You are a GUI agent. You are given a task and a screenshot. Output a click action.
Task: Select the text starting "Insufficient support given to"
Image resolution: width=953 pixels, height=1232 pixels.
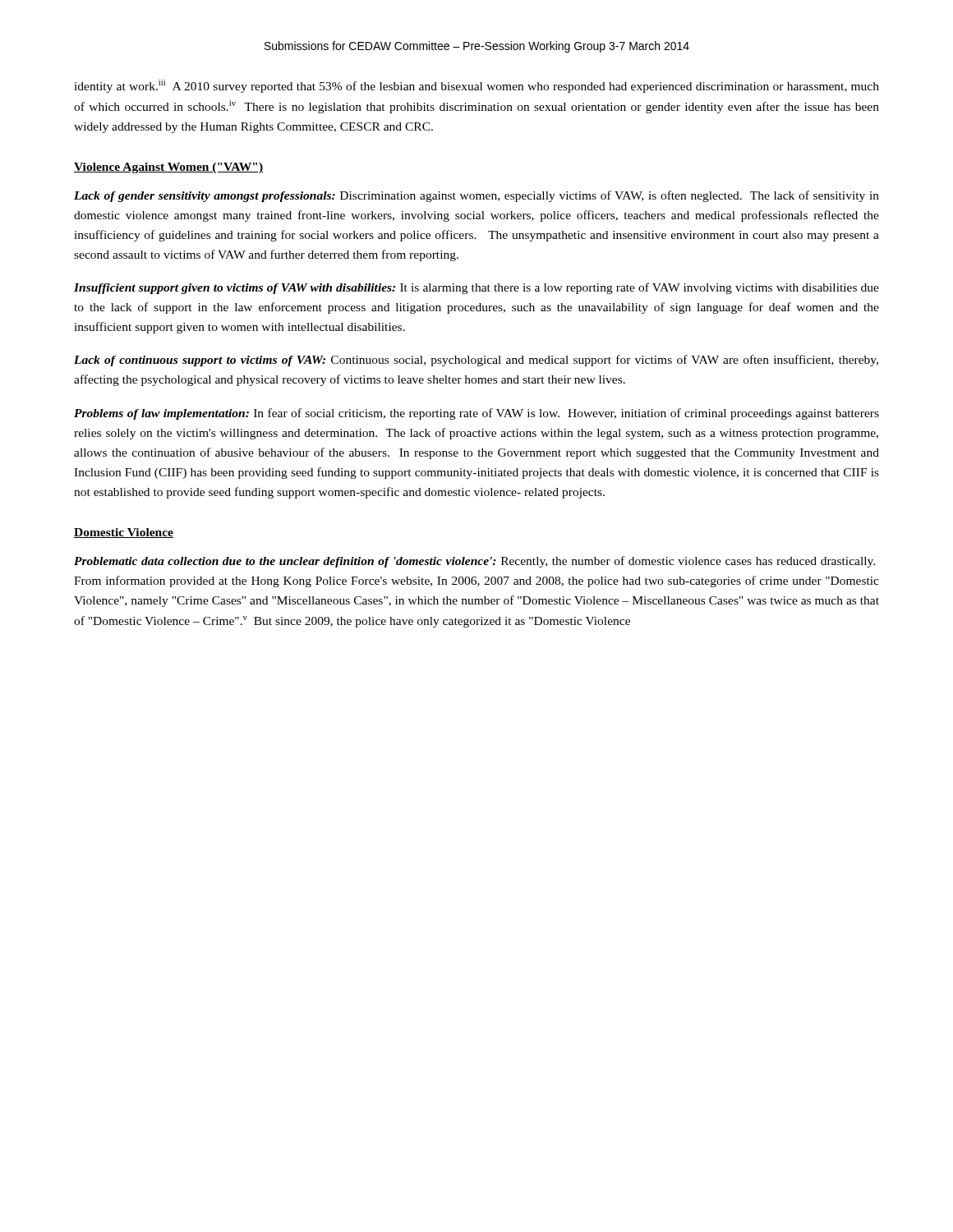click(476, 307)
